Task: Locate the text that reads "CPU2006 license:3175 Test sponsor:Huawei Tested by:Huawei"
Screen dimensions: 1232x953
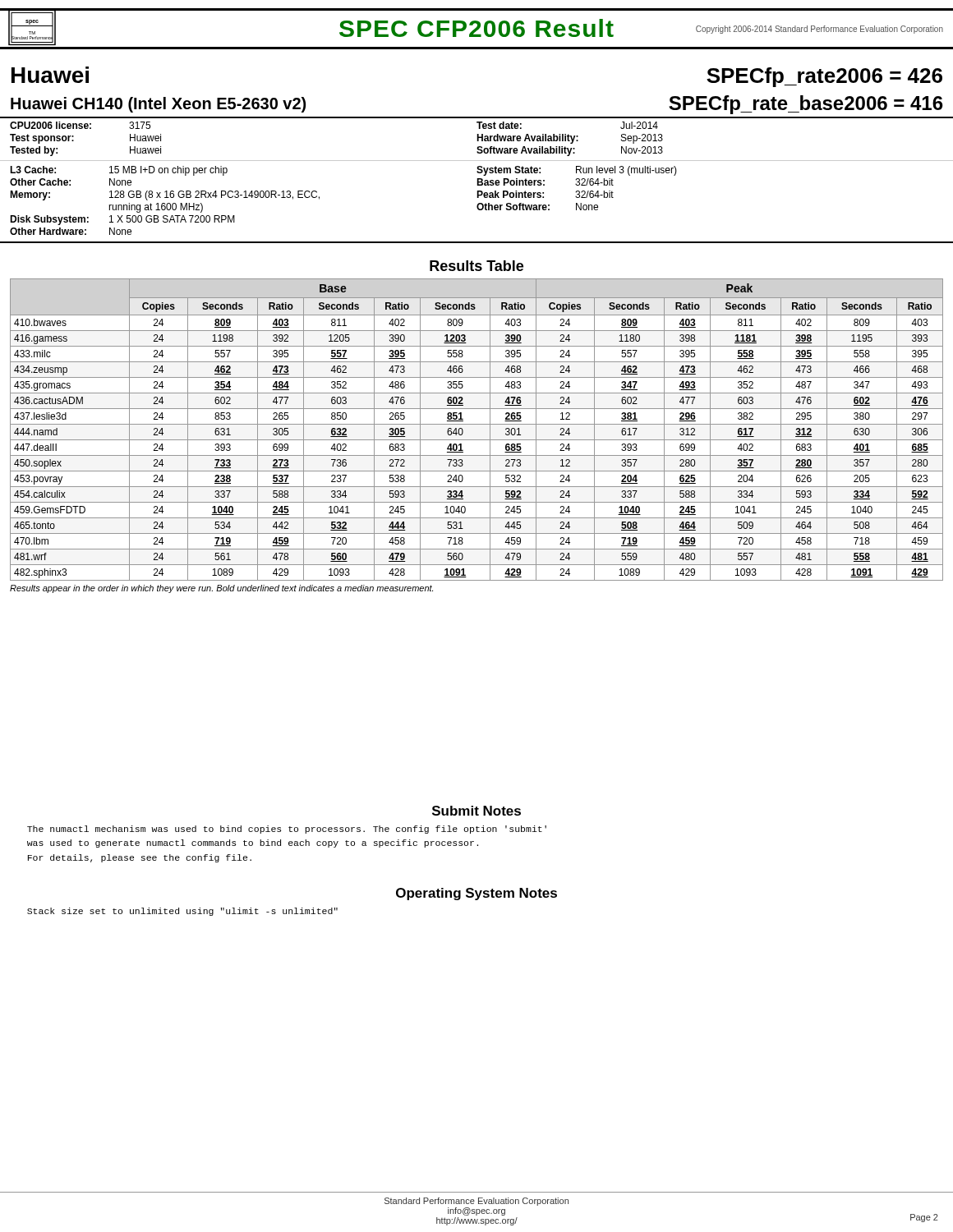Action: click(80, 125)
